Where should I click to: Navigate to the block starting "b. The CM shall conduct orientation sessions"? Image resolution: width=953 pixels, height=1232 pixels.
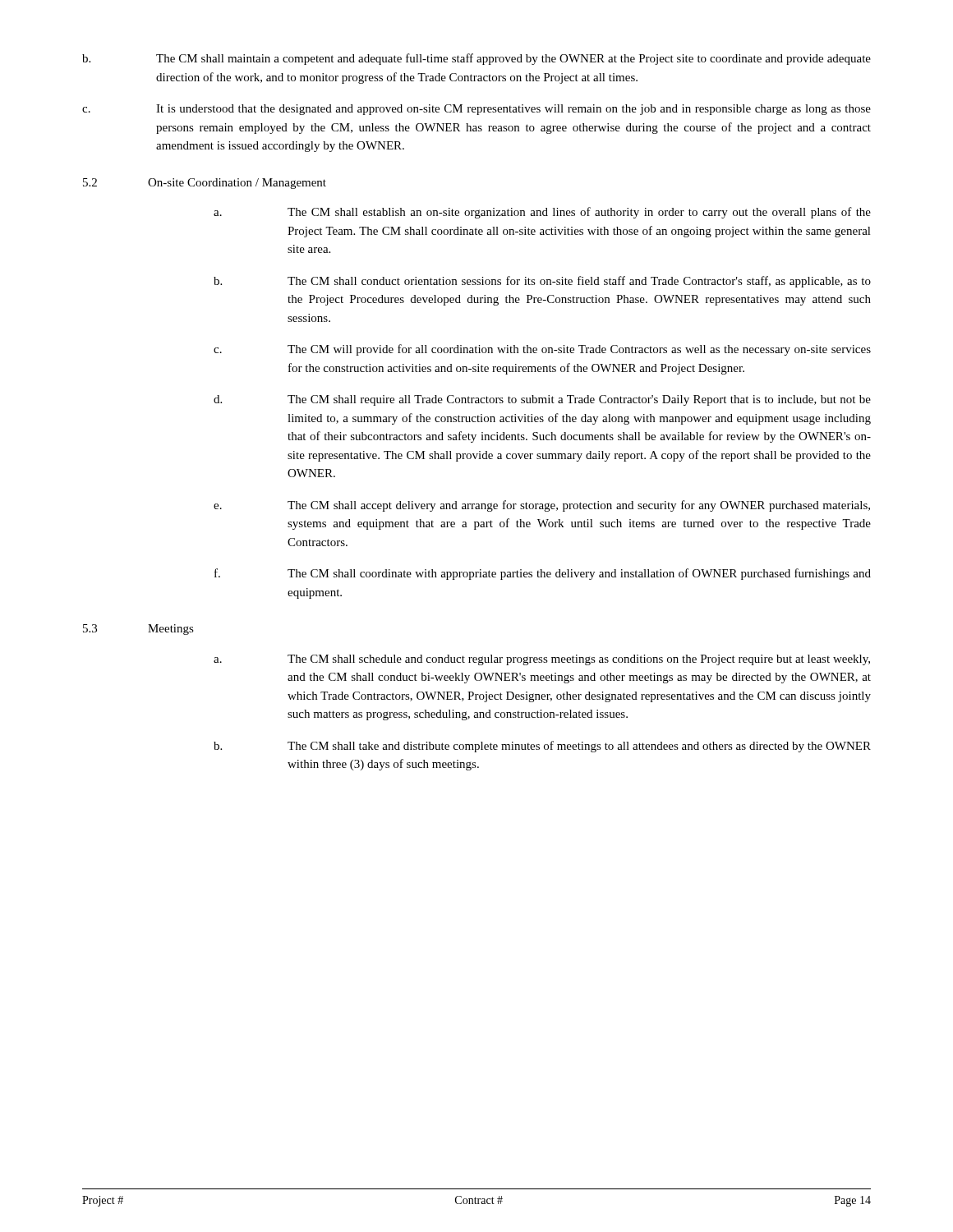tap(542, 299)
